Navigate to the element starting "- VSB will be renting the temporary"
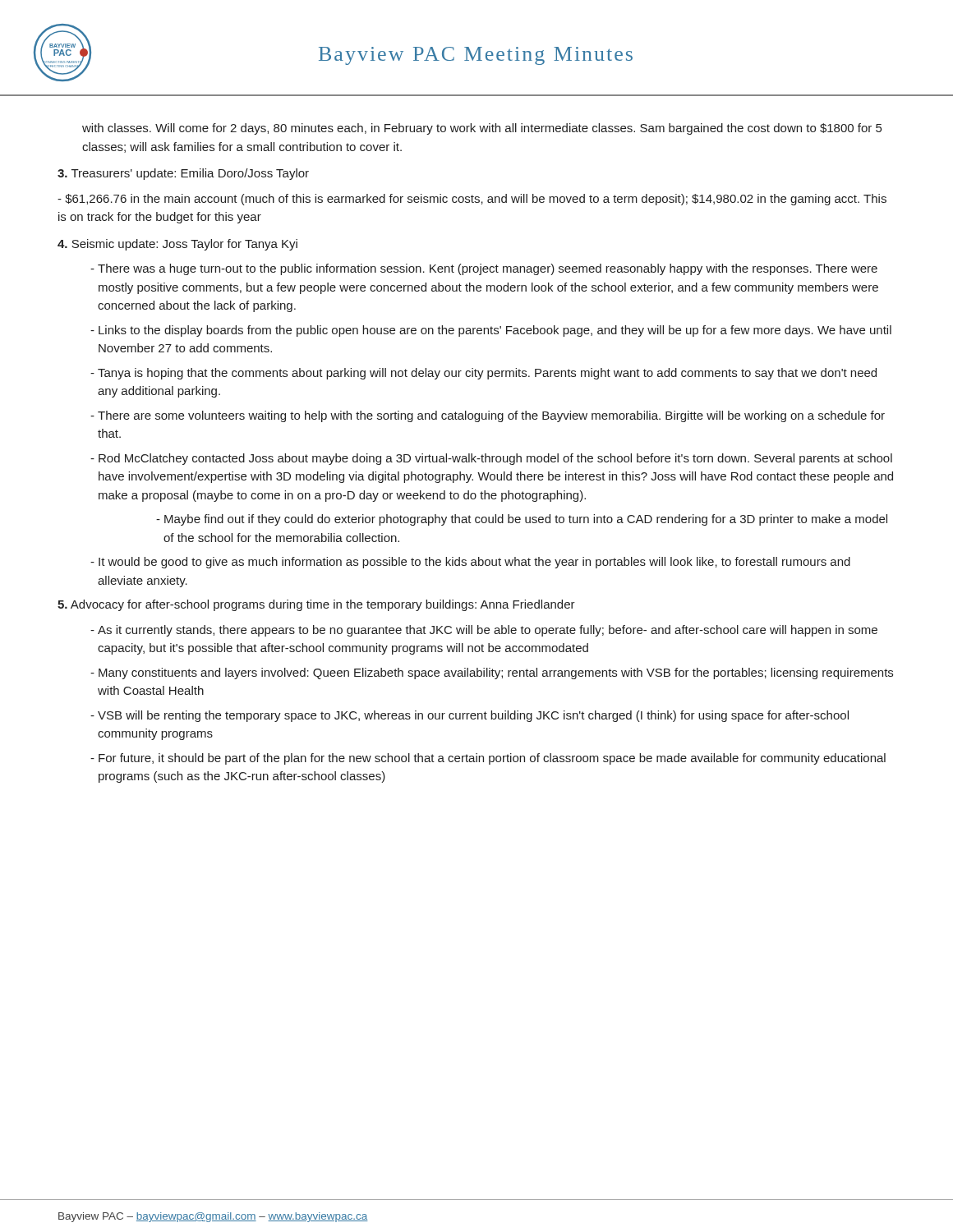Viewport: 953px width, 1232px height. [493, 724]
